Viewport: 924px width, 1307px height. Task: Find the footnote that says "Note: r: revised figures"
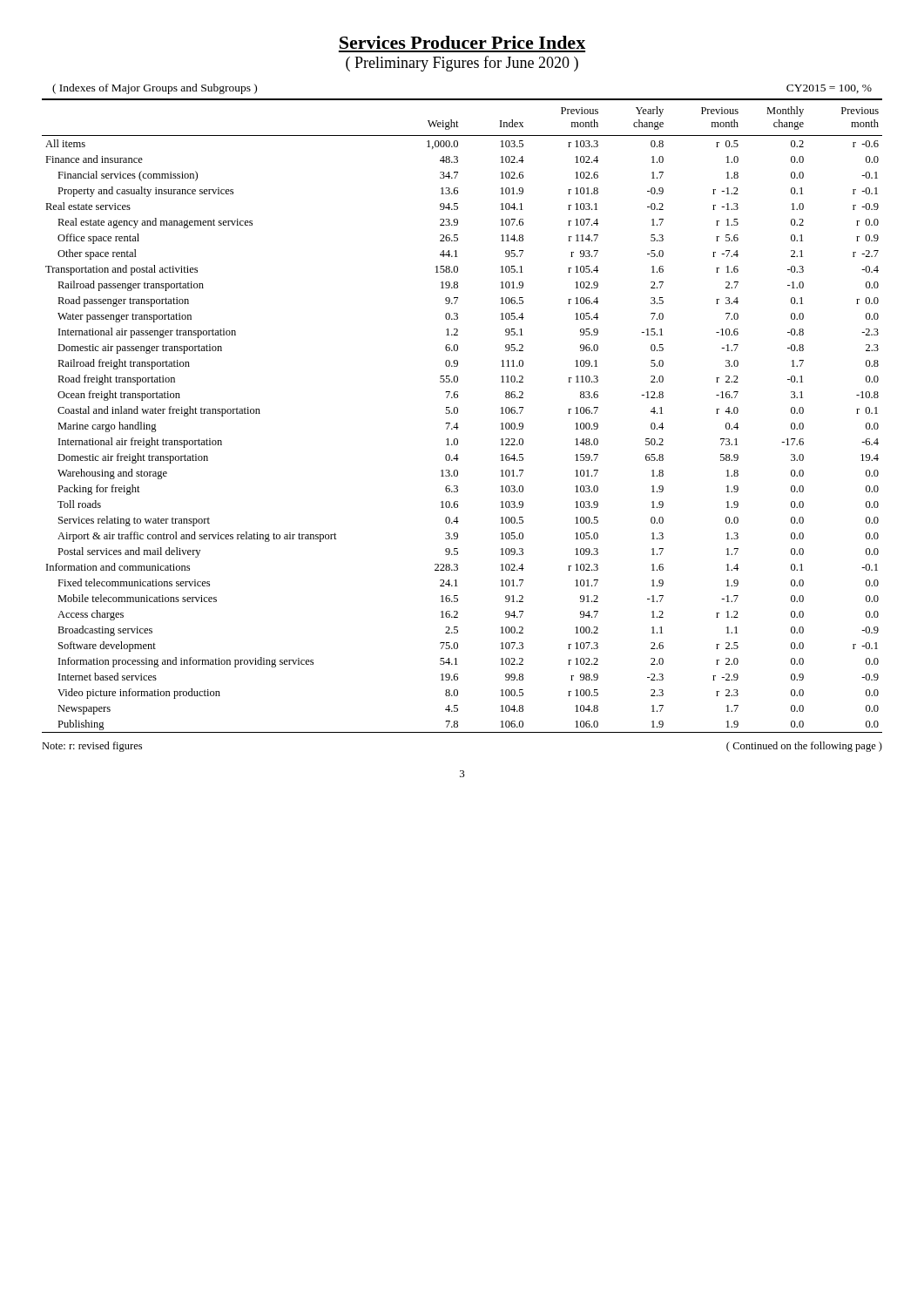pyautogui.click(x=92, y=746)
